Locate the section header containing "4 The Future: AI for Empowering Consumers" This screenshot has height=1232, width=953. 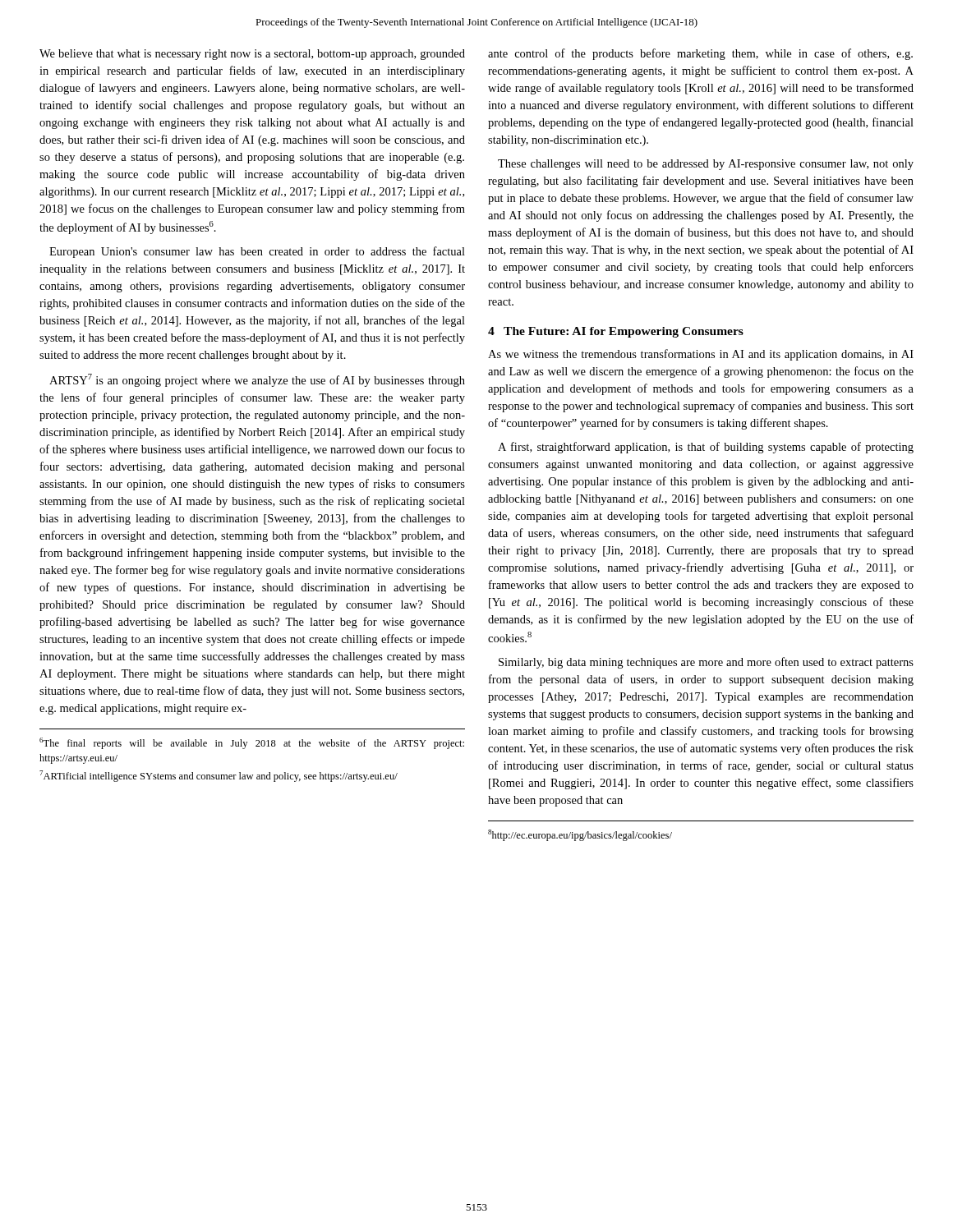point(616,331)
